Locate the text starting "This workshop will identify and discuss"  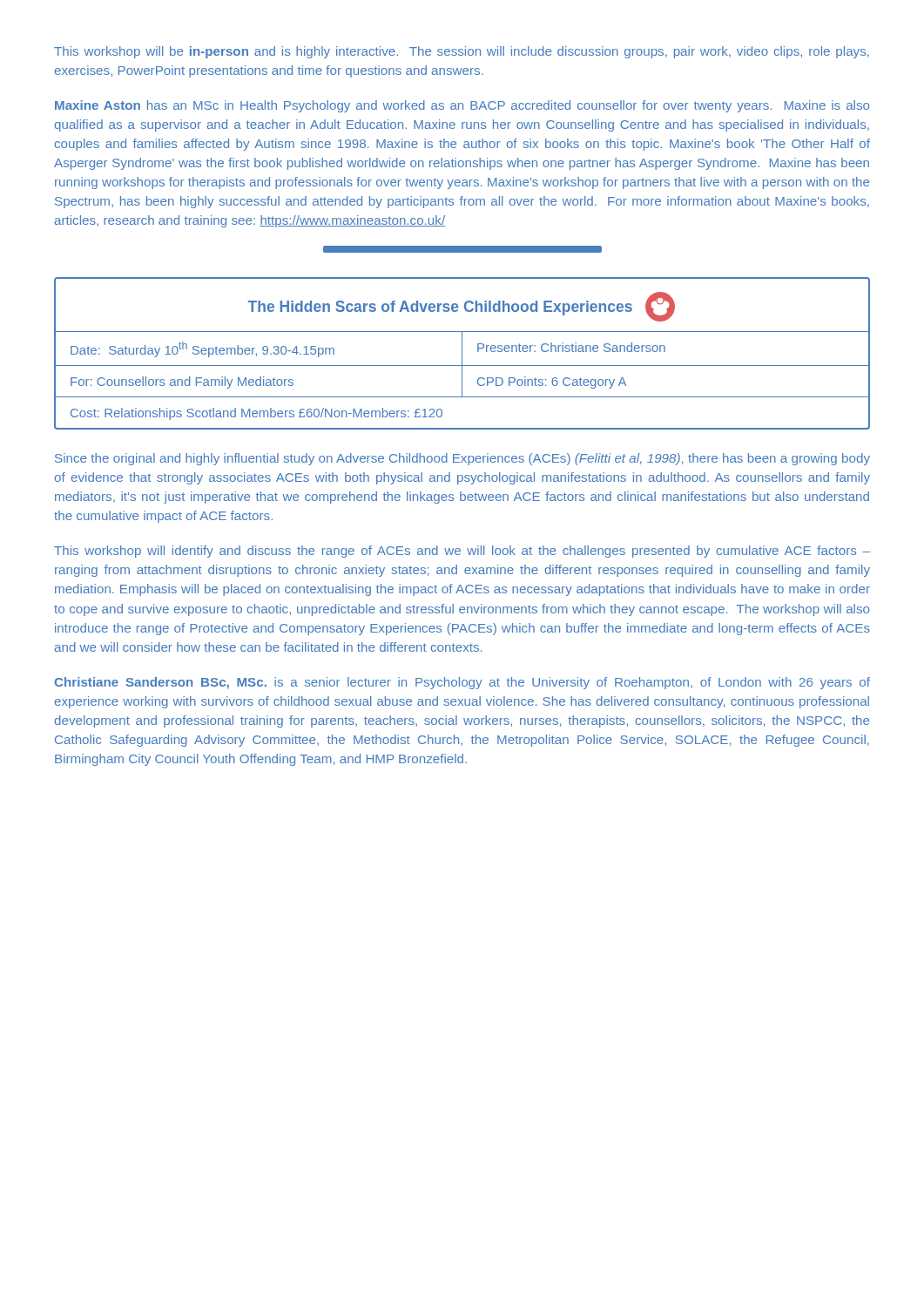click(462, 599)
